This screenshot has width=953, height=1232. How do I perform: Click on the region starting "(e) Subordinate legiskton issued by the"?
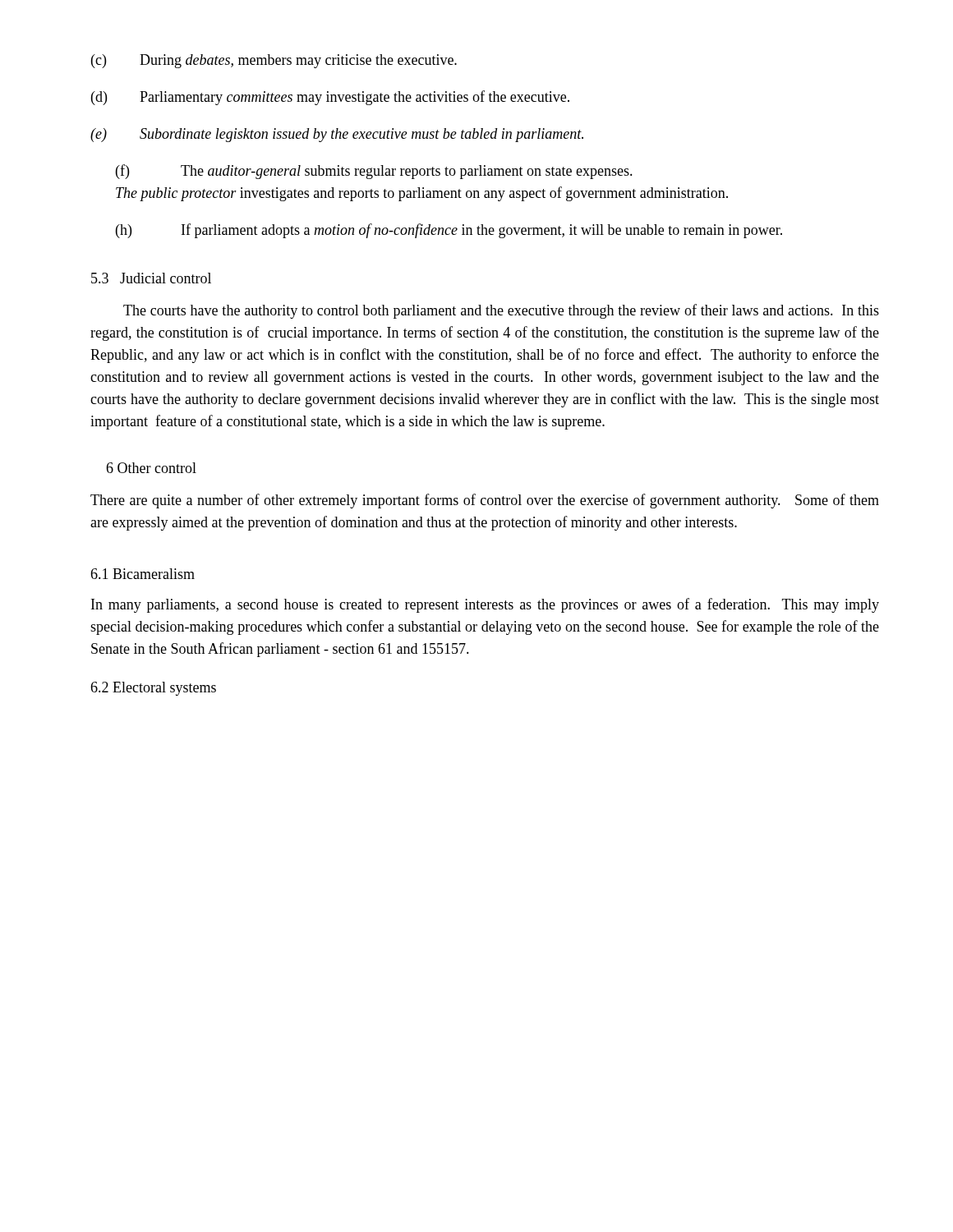338,134
